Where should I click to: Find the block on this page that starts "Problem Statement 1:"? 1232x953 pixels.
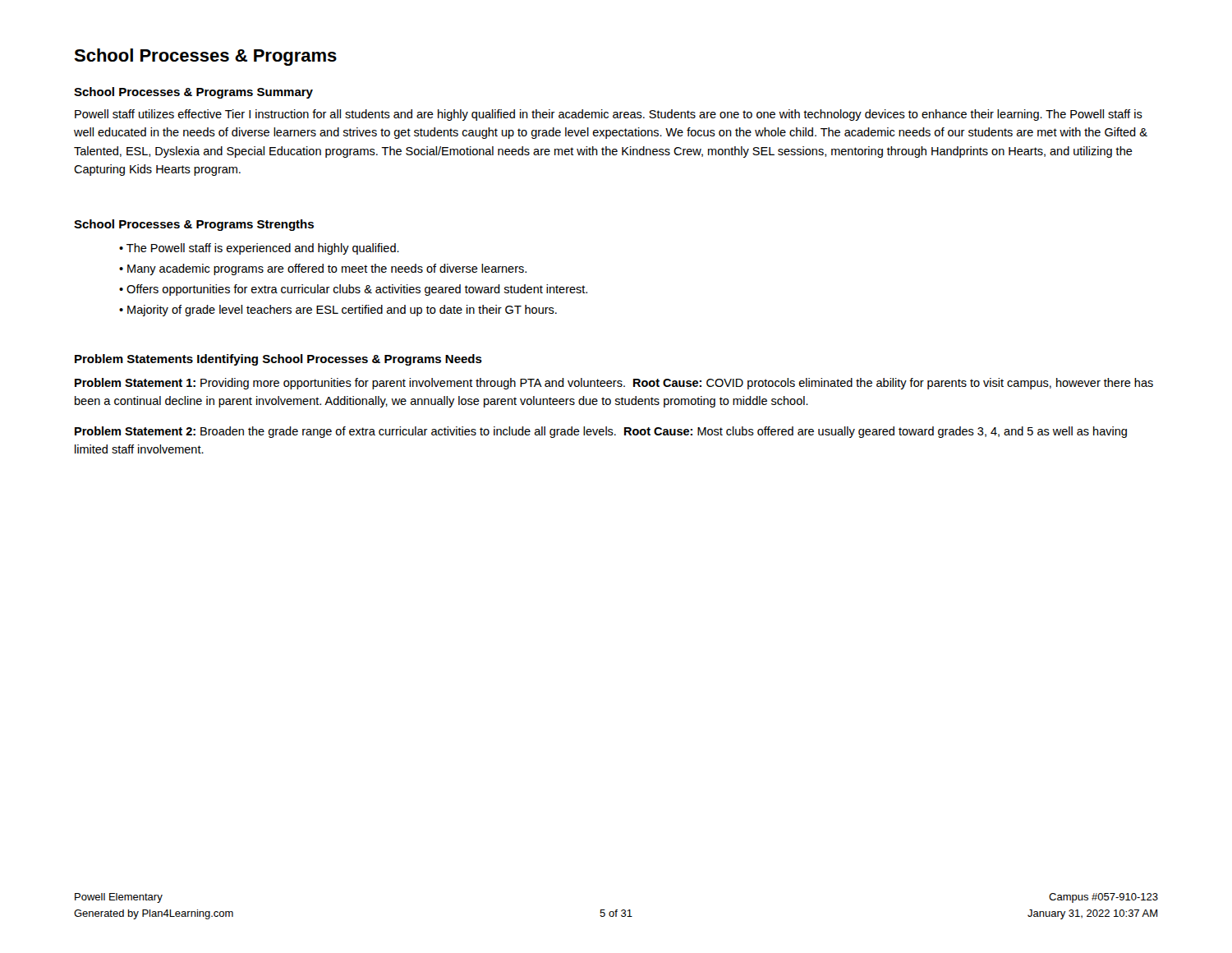coord(614,392)
